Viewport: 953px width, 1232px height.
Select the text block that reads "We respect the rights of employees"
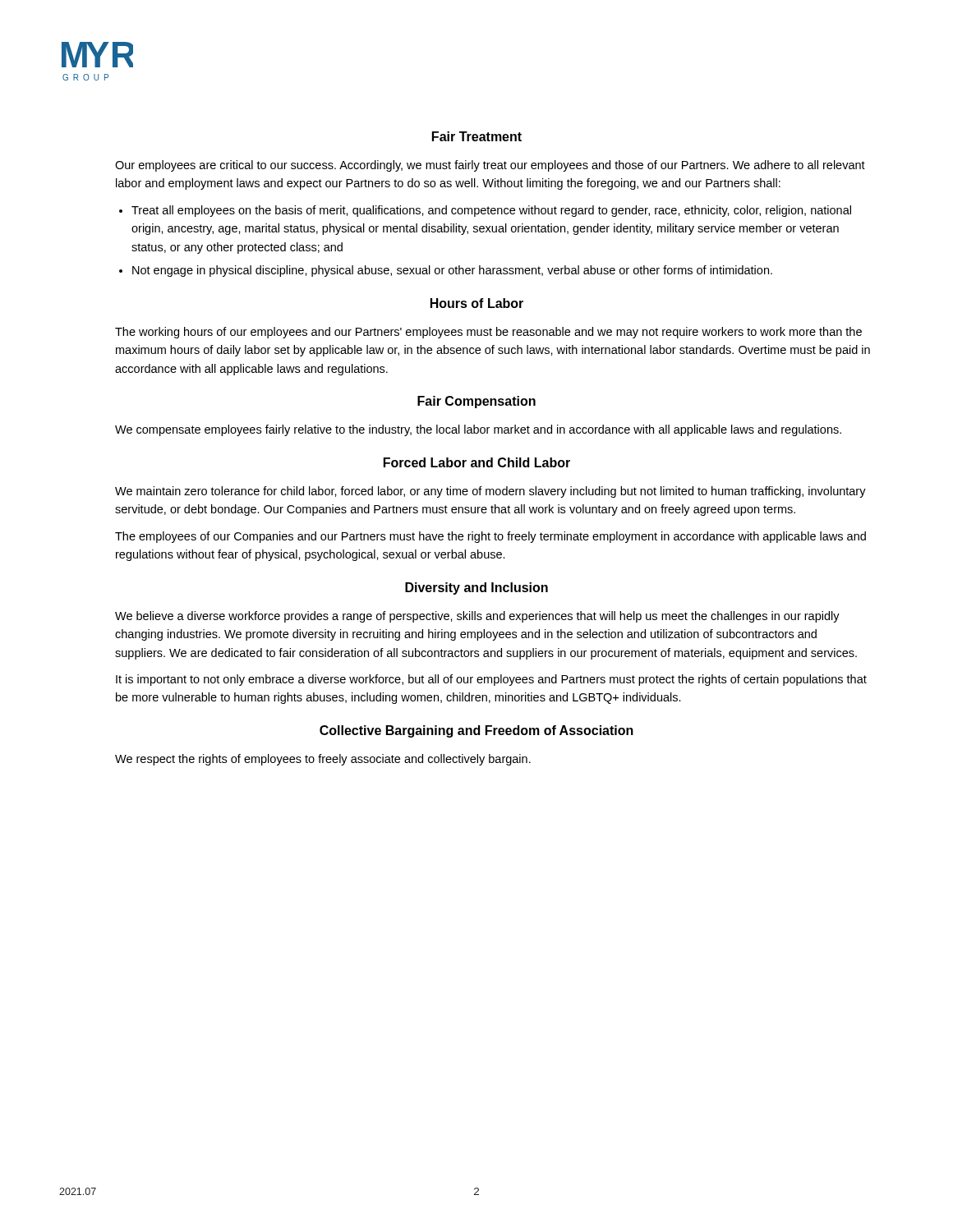(323, 759)
